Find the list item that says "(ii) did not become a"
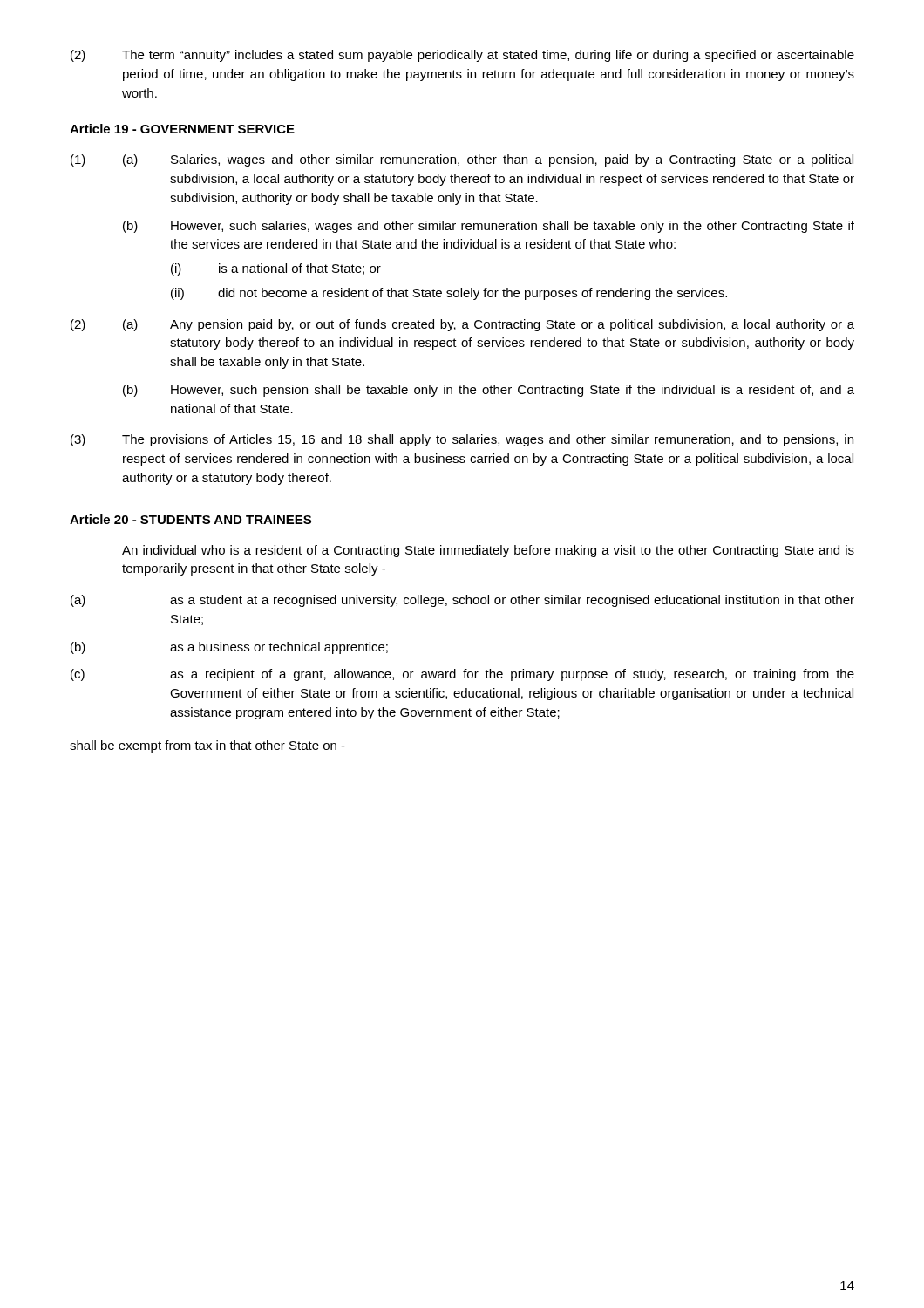 tap(462, 293)
